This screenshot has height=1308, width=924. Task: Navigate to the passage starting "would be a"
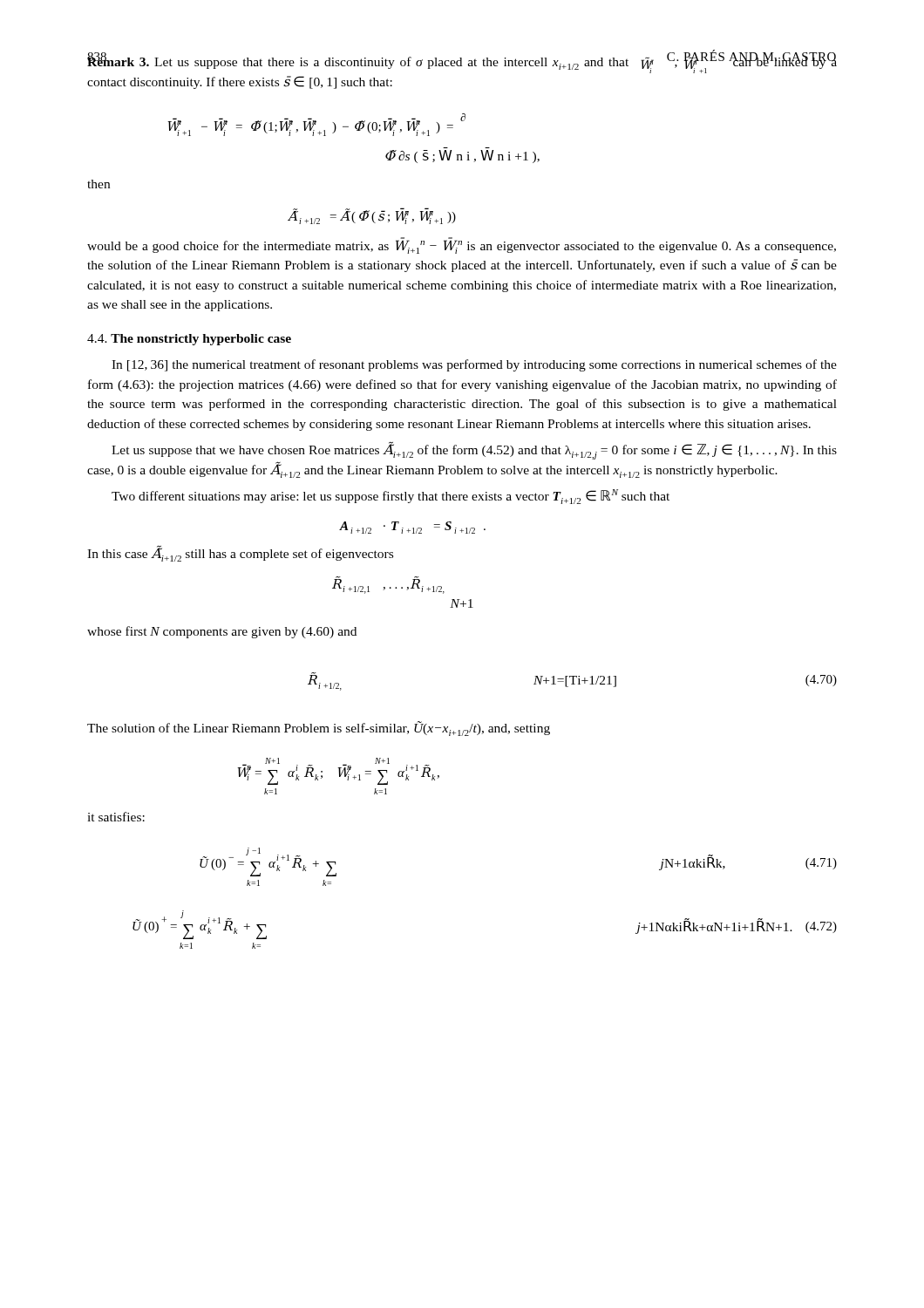point(462,275)
